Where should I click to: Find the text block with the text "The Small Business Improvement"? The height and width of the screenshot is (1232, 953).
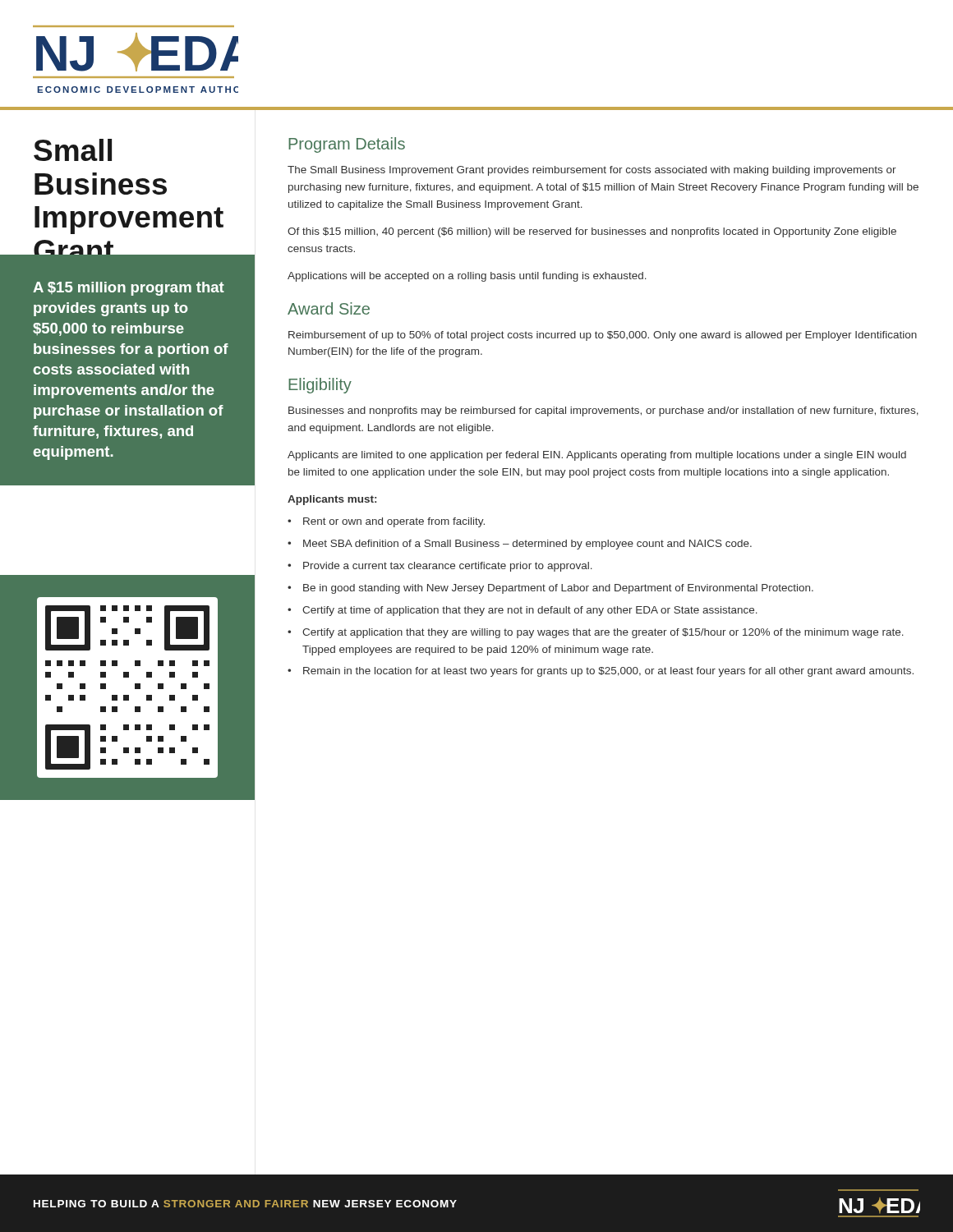pos(604,188)
